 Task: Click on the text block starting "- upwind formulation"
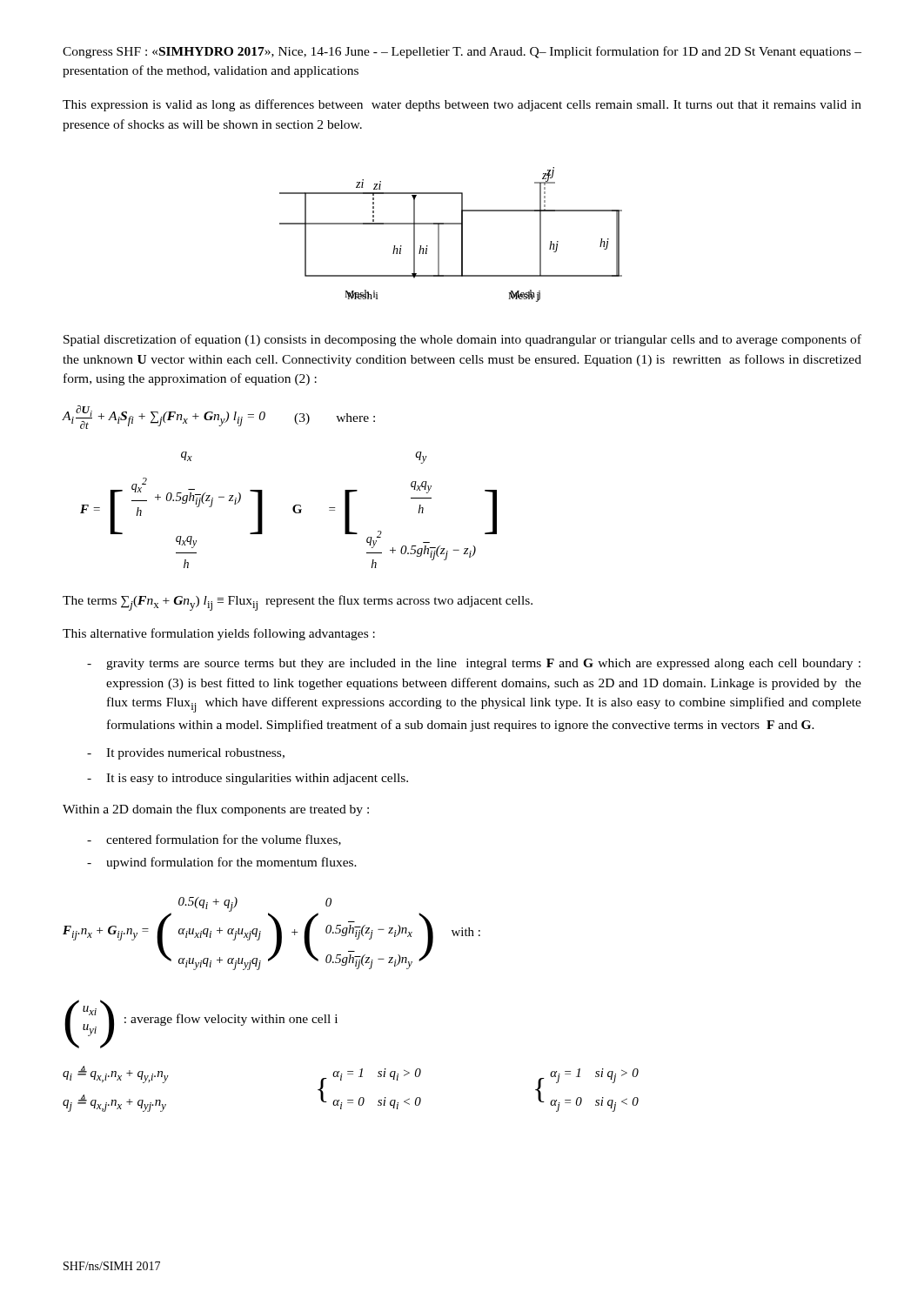point(222,863)
